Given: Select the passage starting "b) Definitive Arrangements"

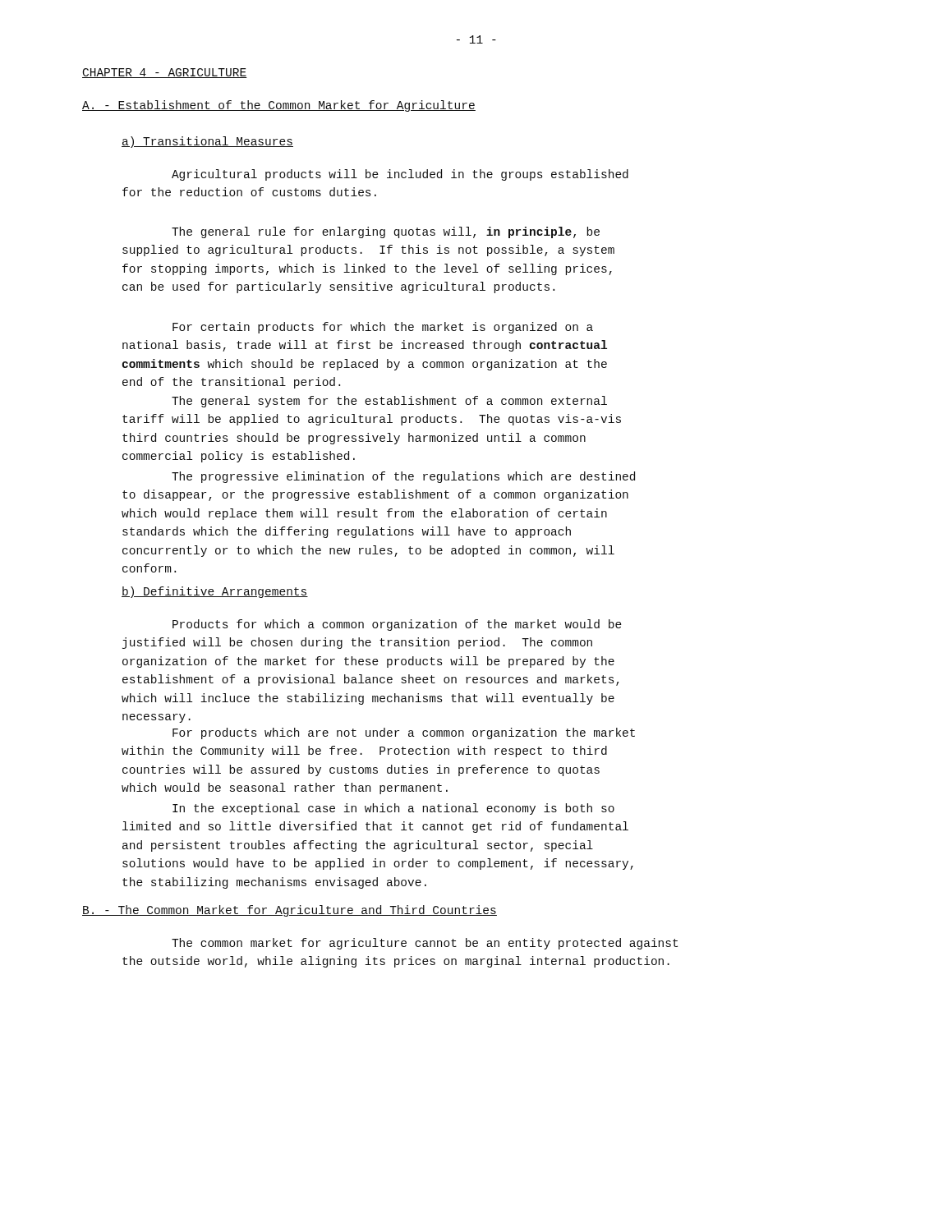Looking at the screenshot, I should [x=214, y=592].
